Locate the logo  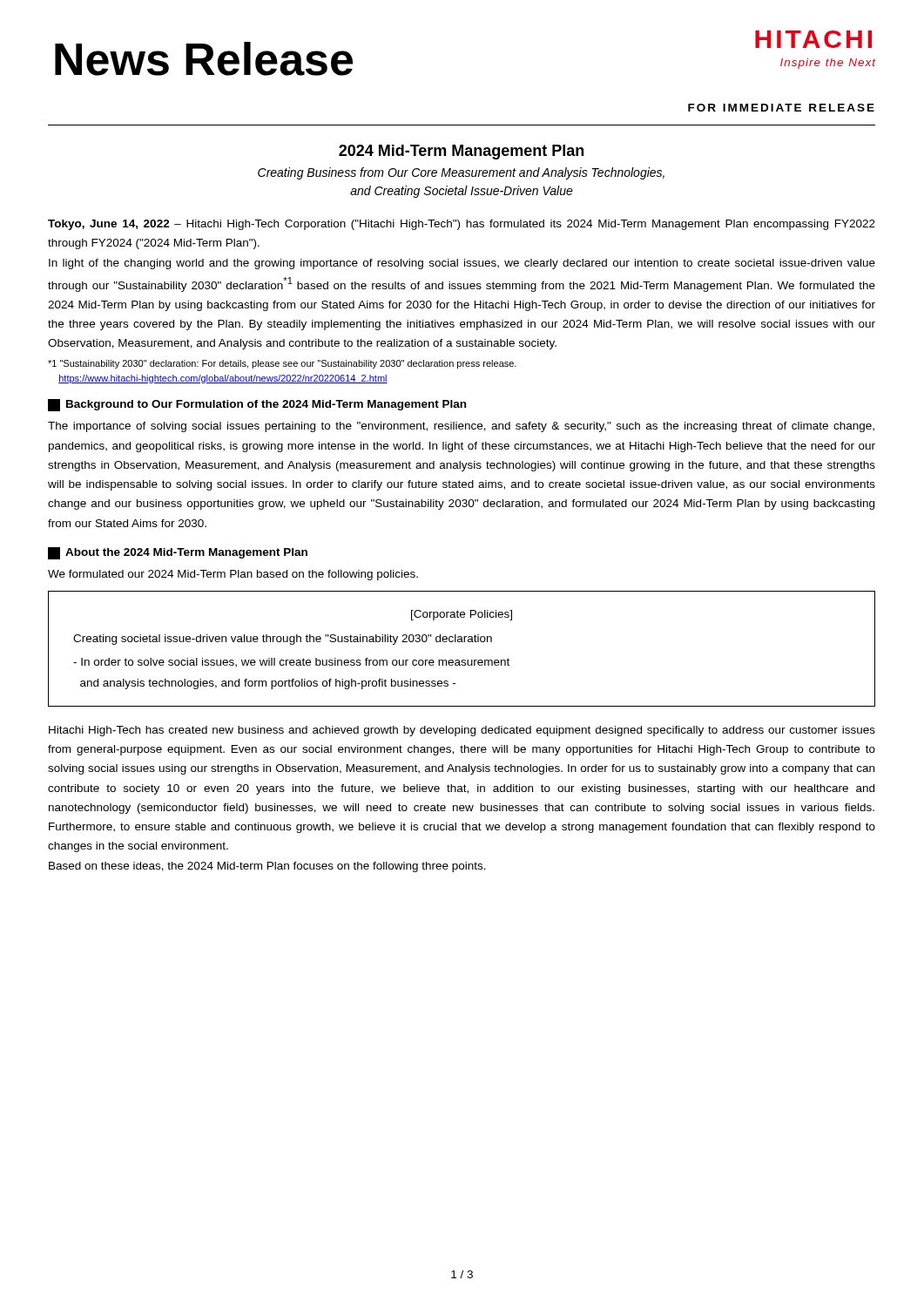coord(815,47)
